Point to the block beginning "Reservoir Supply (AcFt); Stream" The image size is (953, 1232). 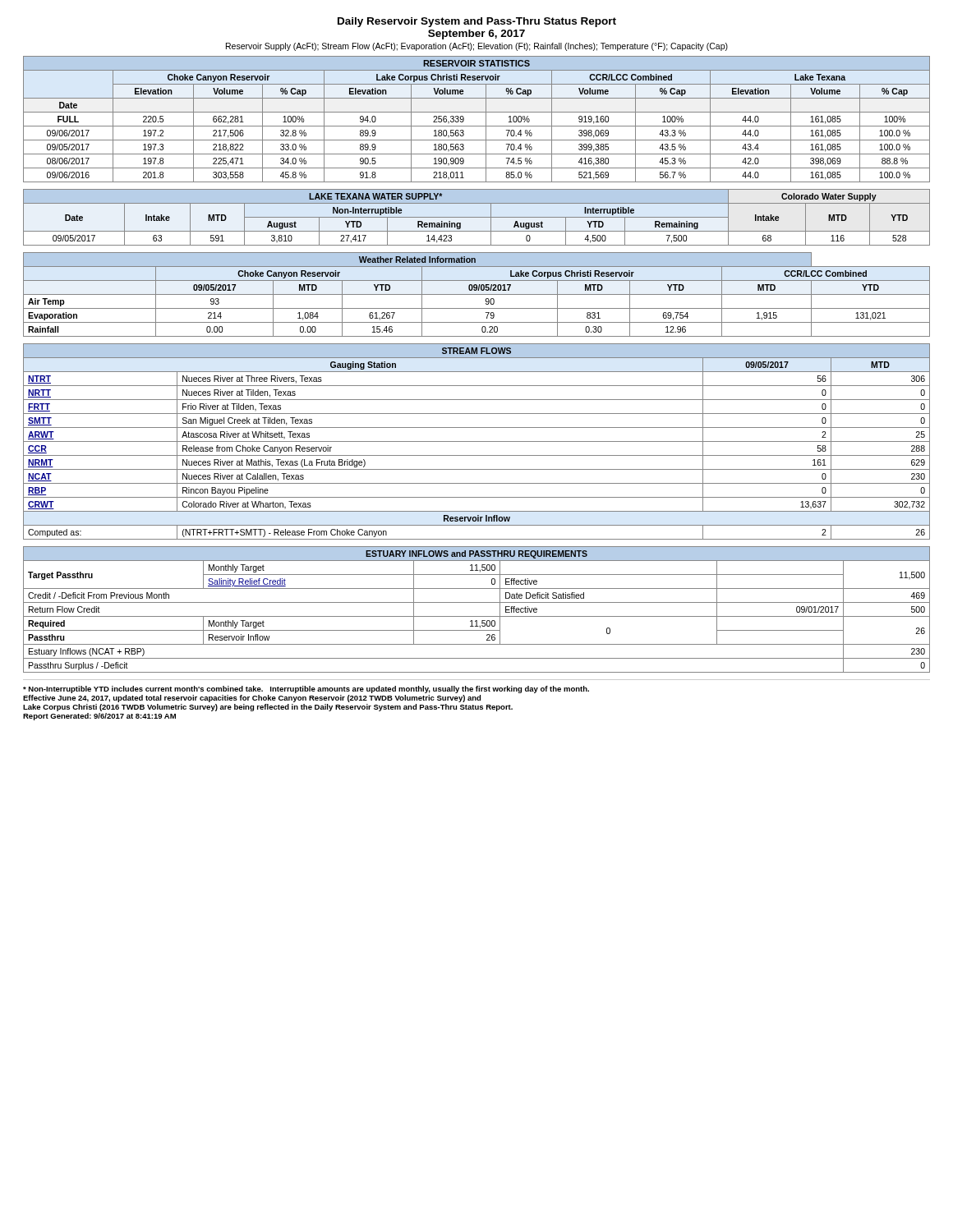click(476, 46)
